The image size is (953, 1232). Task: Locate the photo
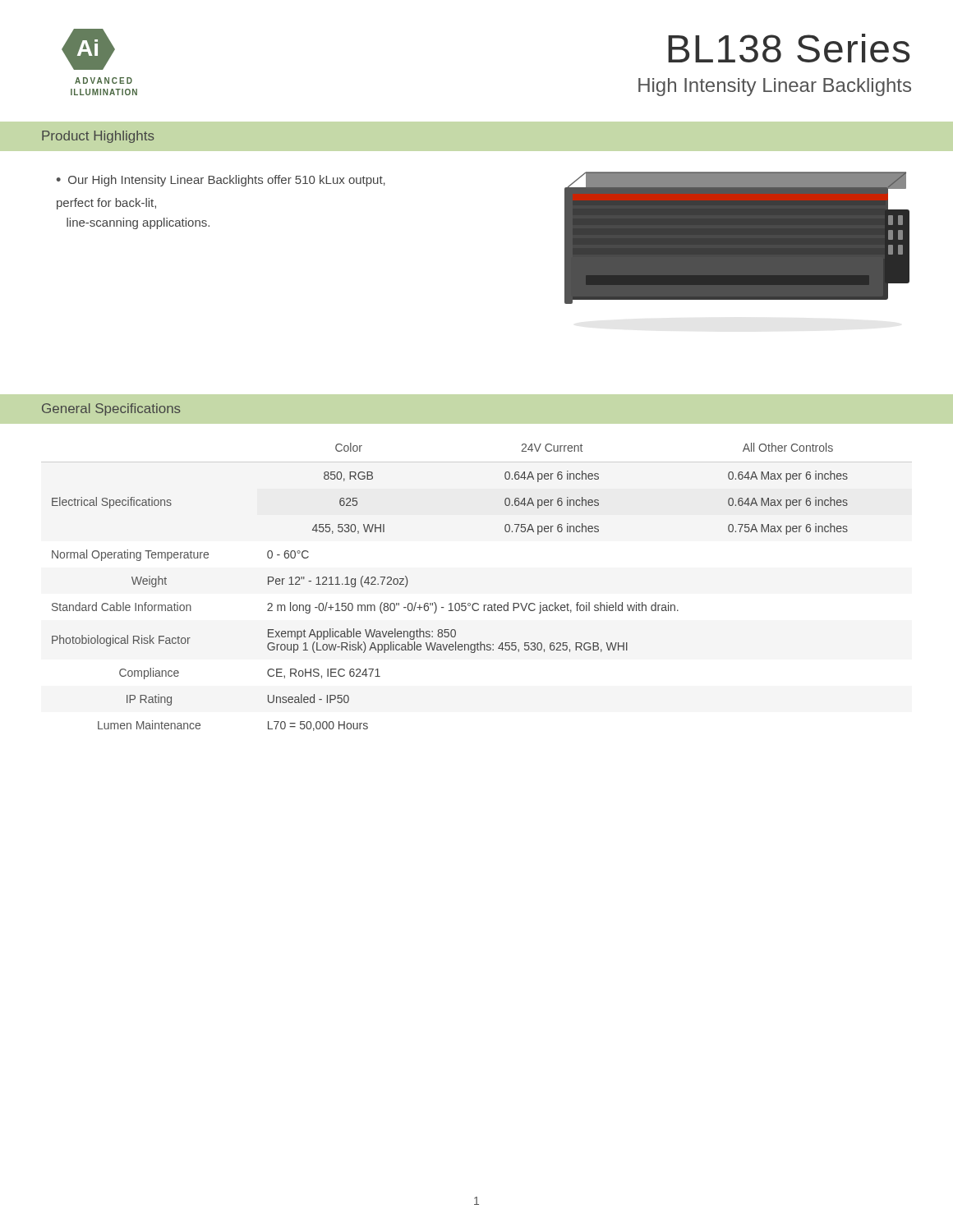pyautogui.click(x=736, y=240)
